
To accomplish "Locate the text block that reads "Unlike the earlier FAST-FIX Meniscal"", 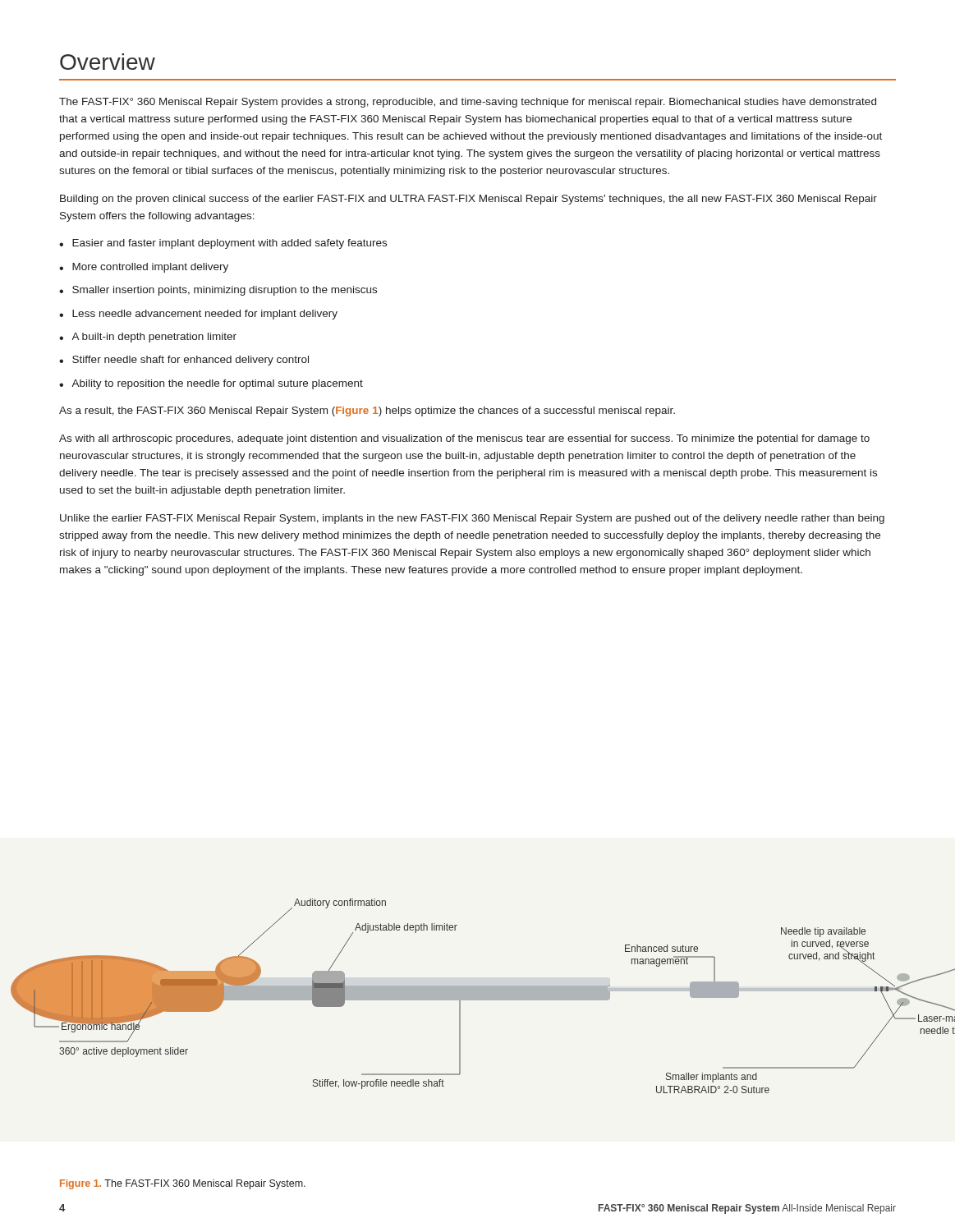I will (x=472, y=543).
